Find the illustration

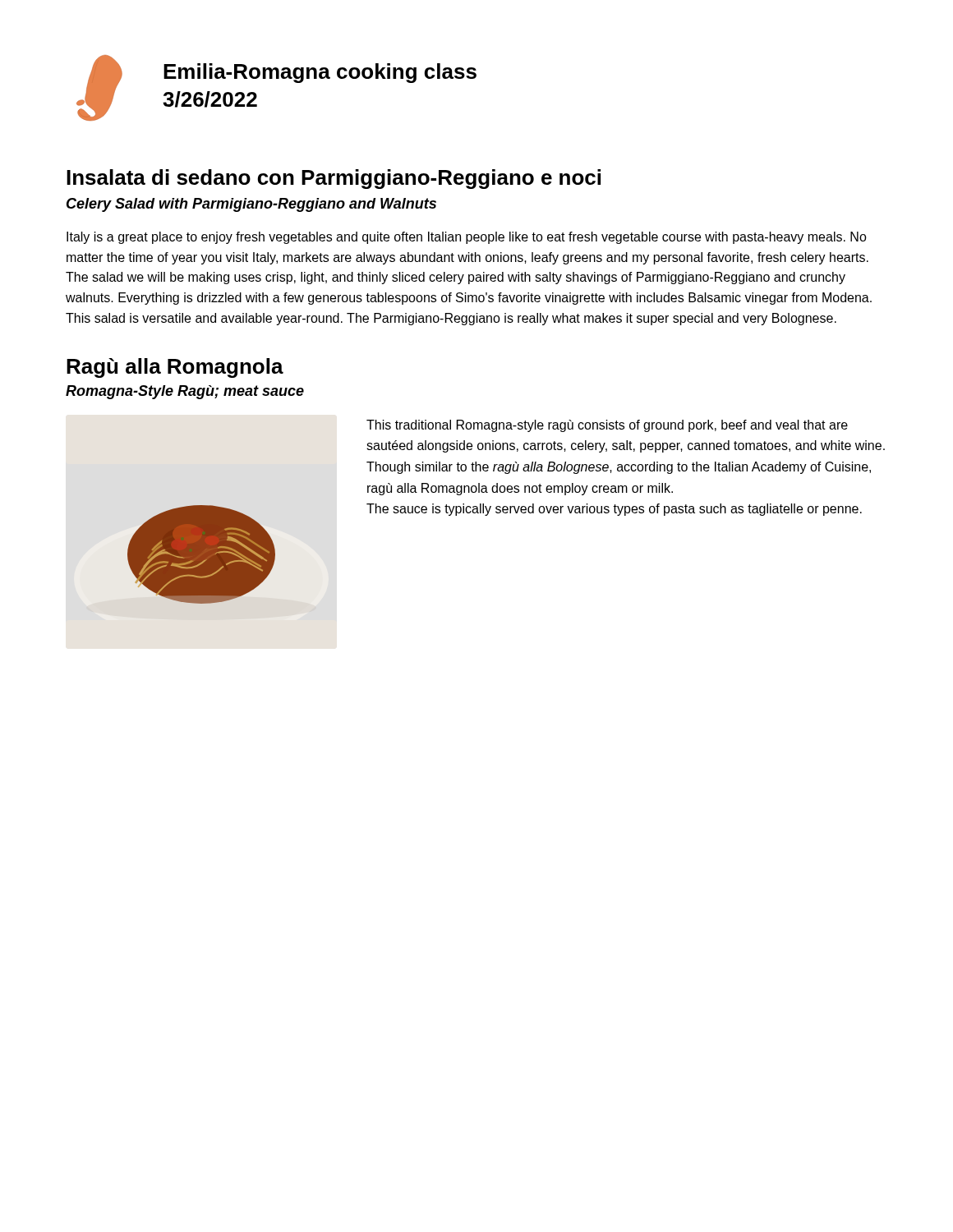tap(103, 86)
